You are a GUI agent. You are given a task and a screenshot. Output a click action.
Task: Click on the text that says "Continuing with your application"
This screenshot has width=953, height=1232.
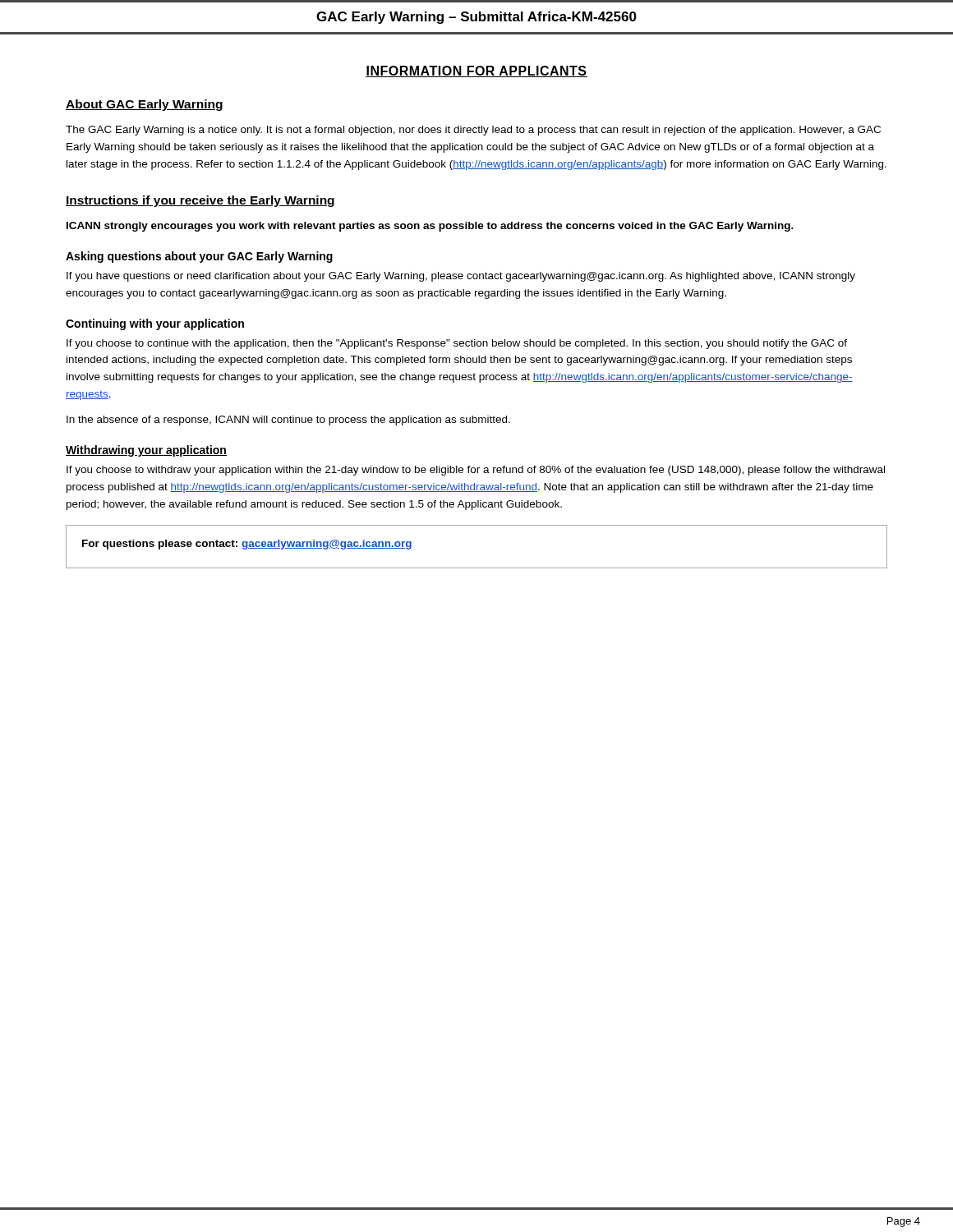click(155, 323)
